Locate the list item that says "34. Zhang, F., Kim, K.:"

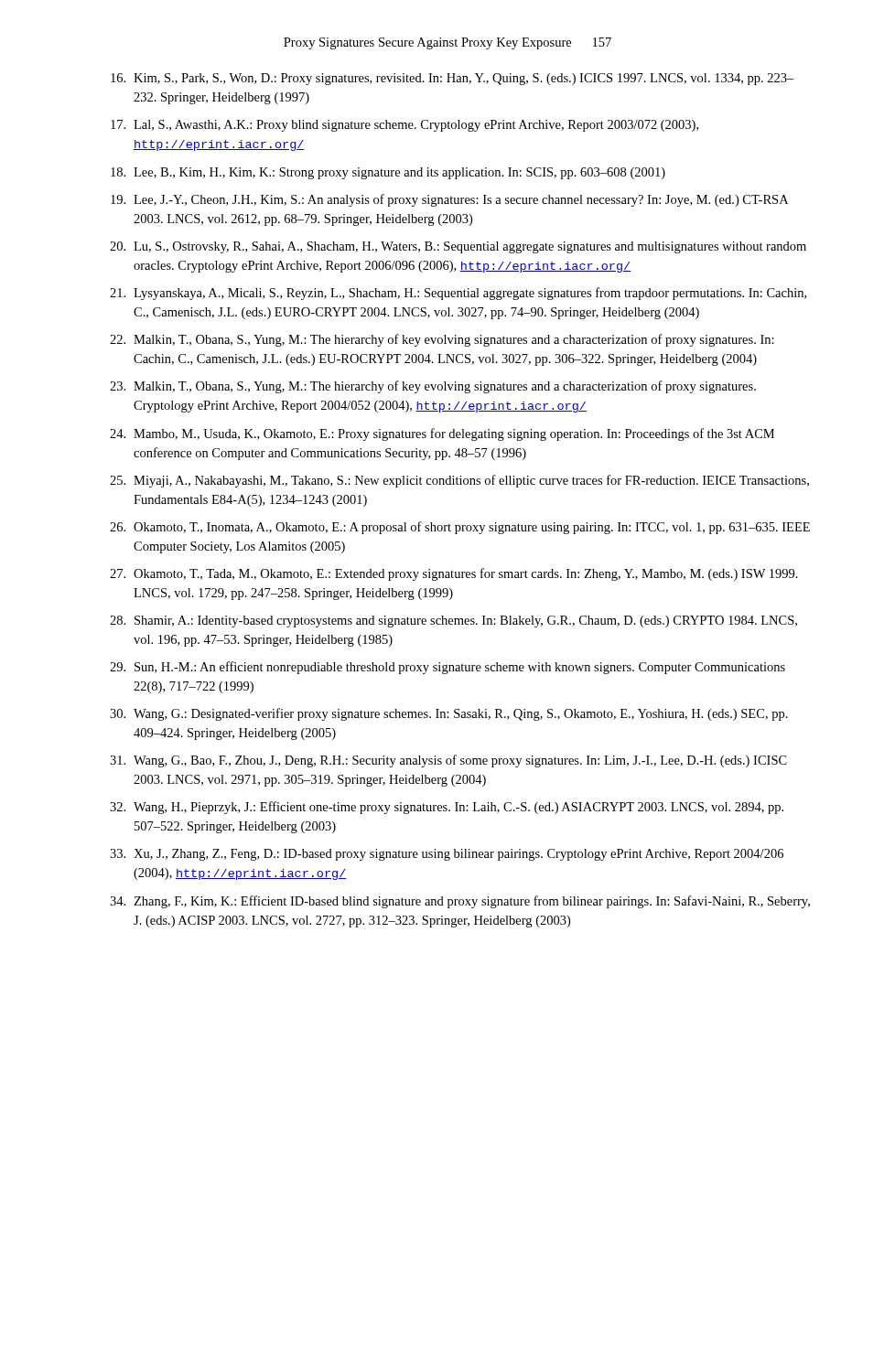pos(452,911)
